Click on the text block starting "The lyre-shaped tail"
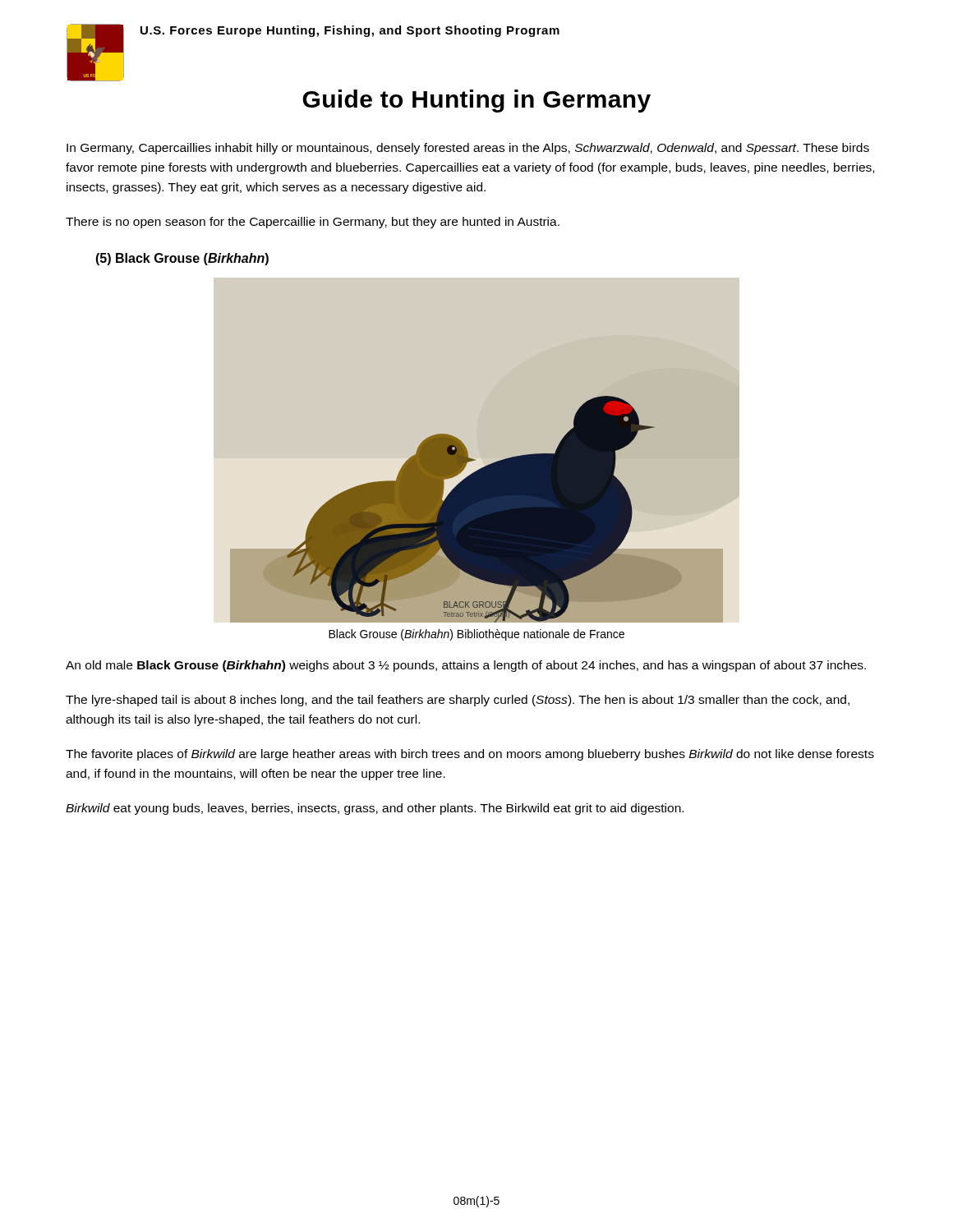 click(458, 709)
